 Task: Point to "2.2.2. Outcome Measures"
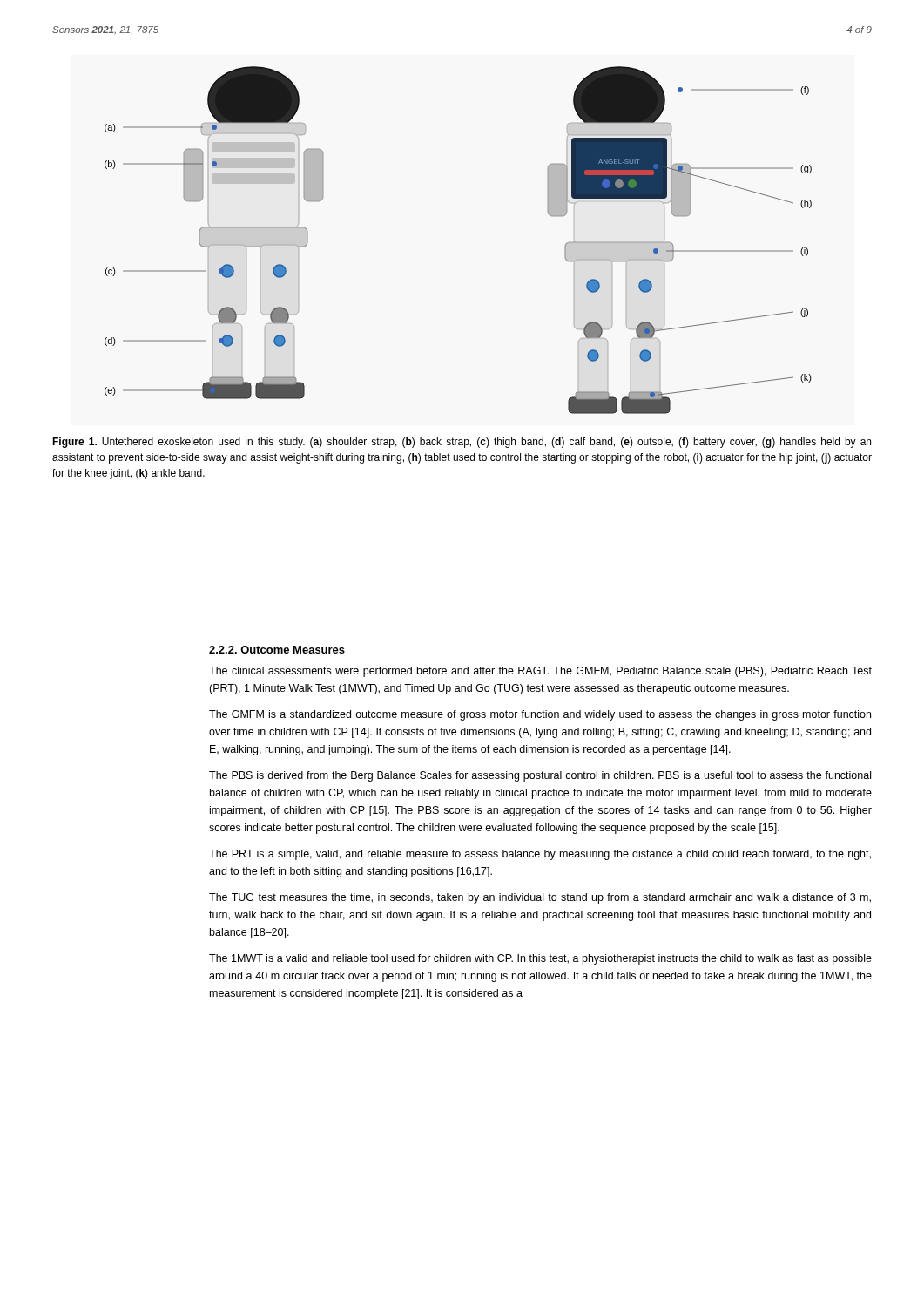277,650
